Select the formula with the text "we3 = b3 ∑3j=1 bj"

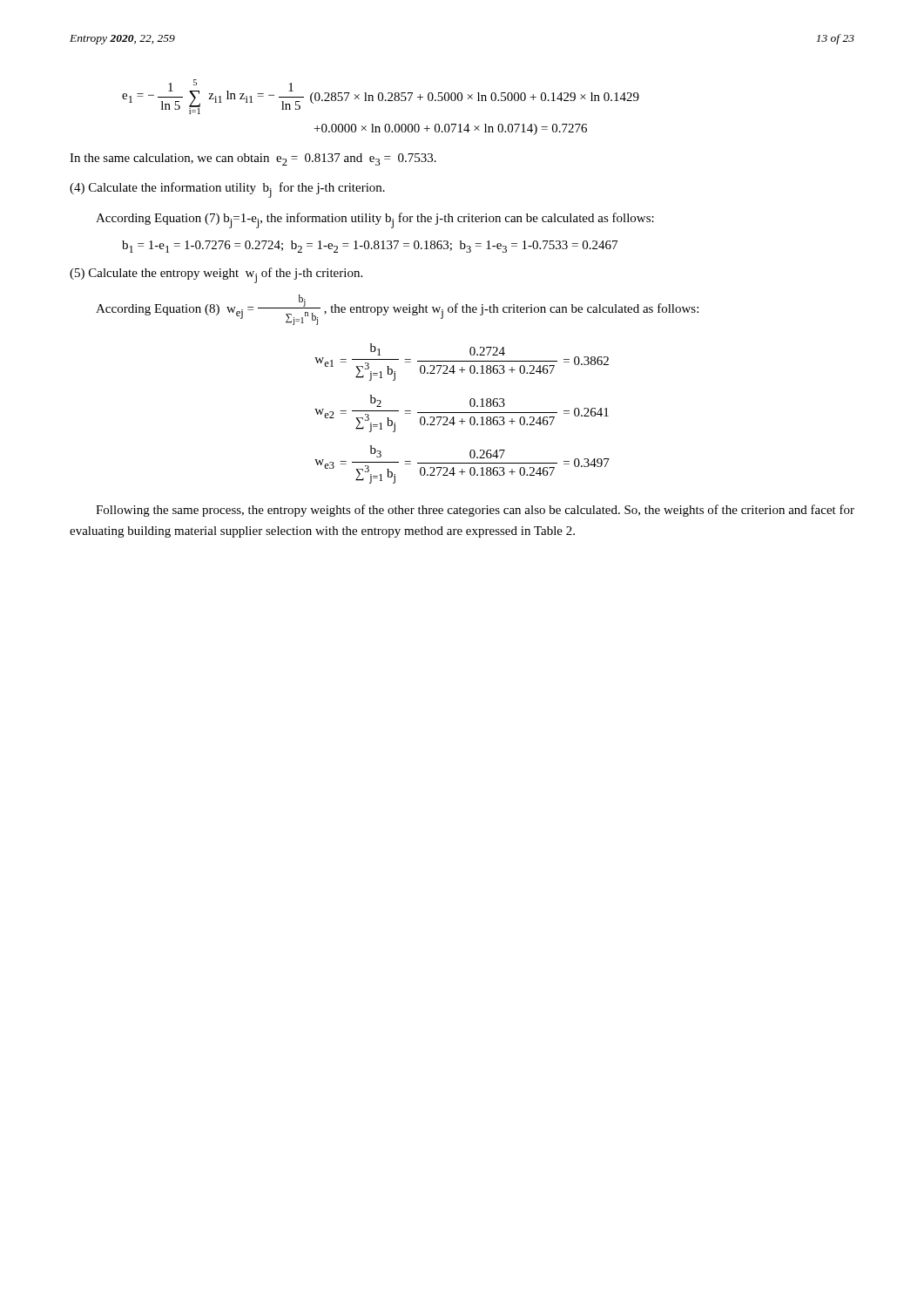click(x=462, y=463)
